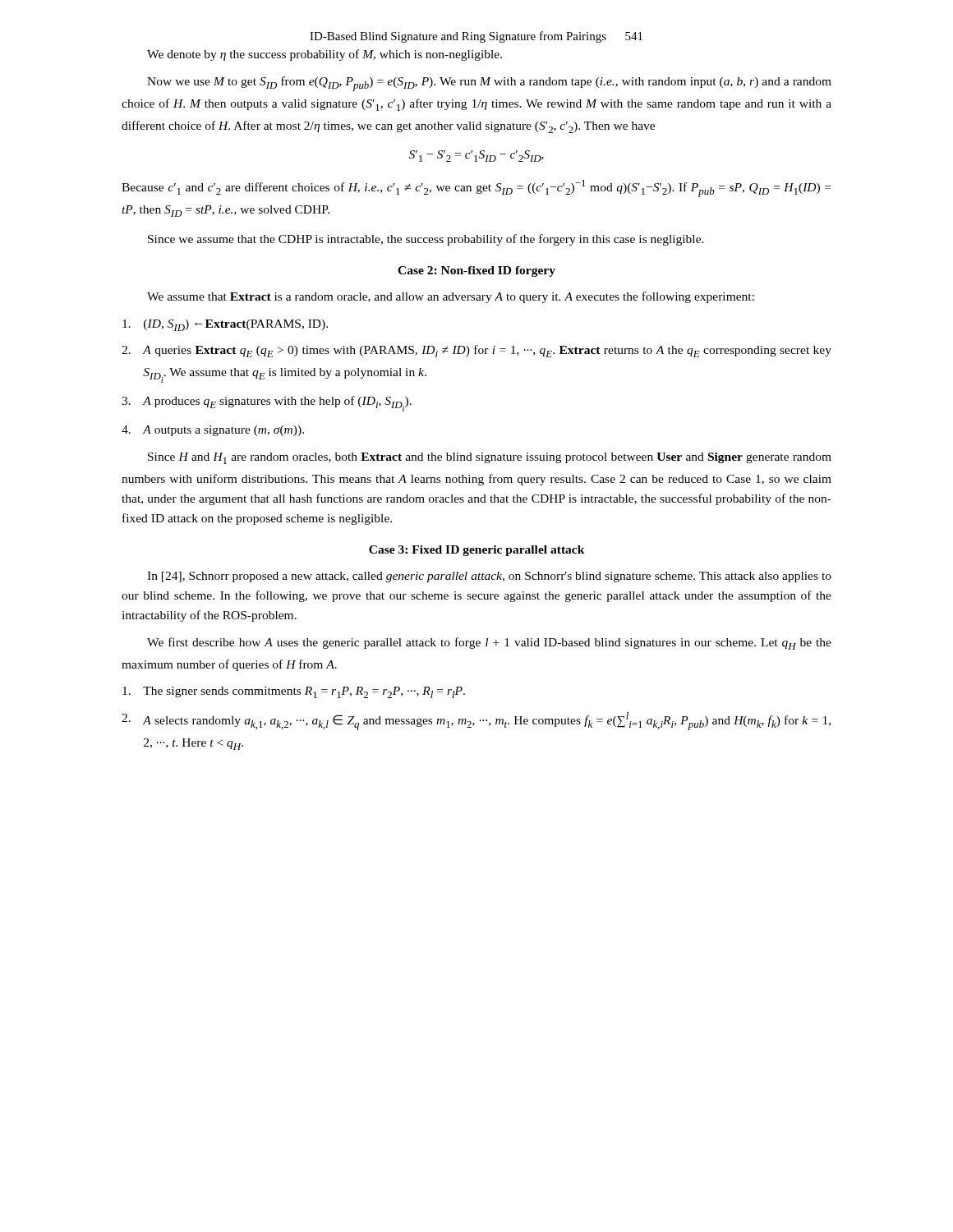
Task: Locate the text block starting "S′1 − S′2 = c′1SID"
Action: (x=476, y=156)
